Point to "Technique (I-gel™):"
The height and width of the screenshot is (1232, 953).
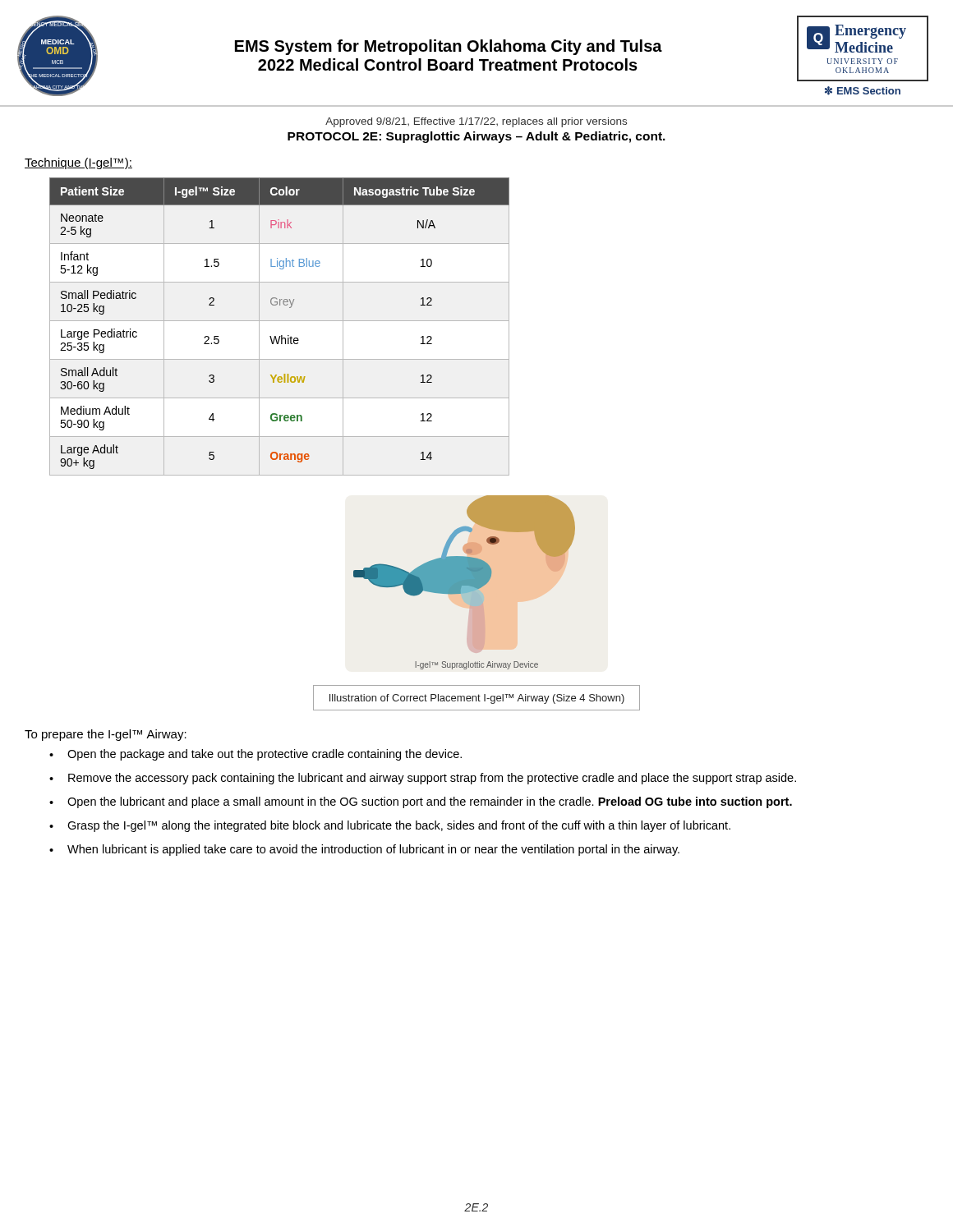point(78,162)
